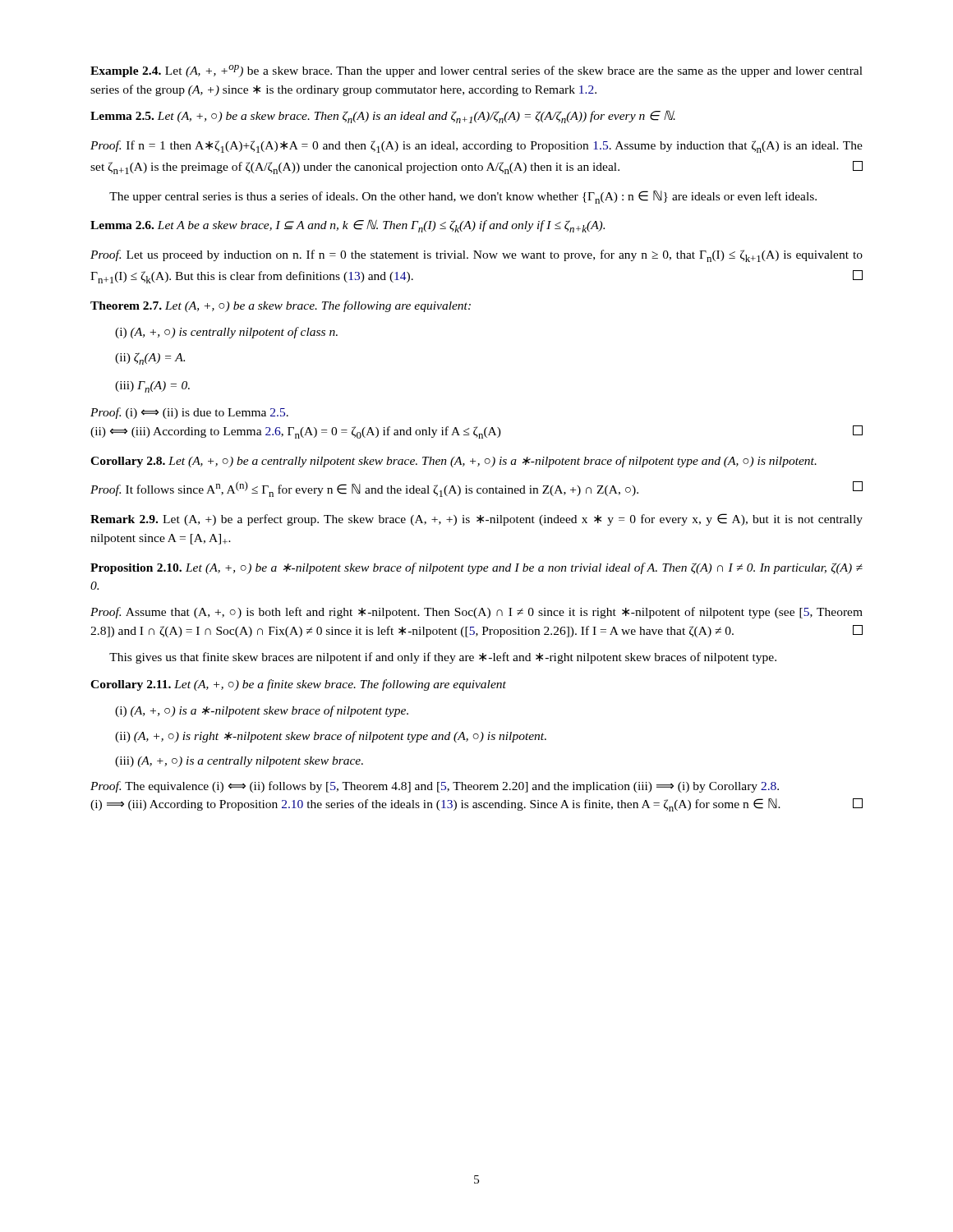Viewport: 953px width, 1232px height.
Task: Locate the text block that reads "Proof. (i) ⟺ (ii) is"
Action: click(476, 424)
